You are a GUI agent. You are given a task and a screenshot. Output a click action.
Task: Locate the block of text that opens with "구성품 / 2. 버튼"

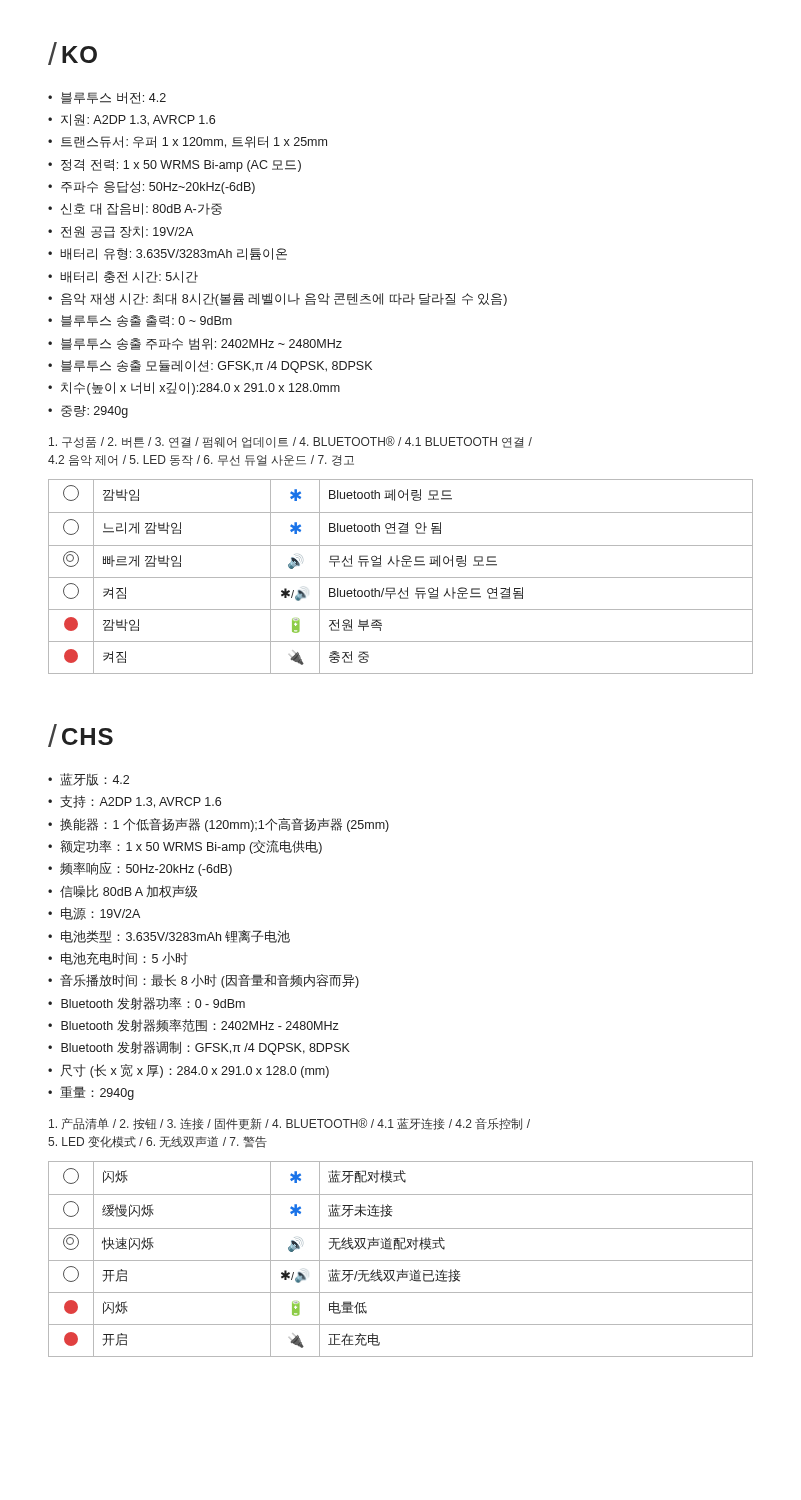pos(290,451)
